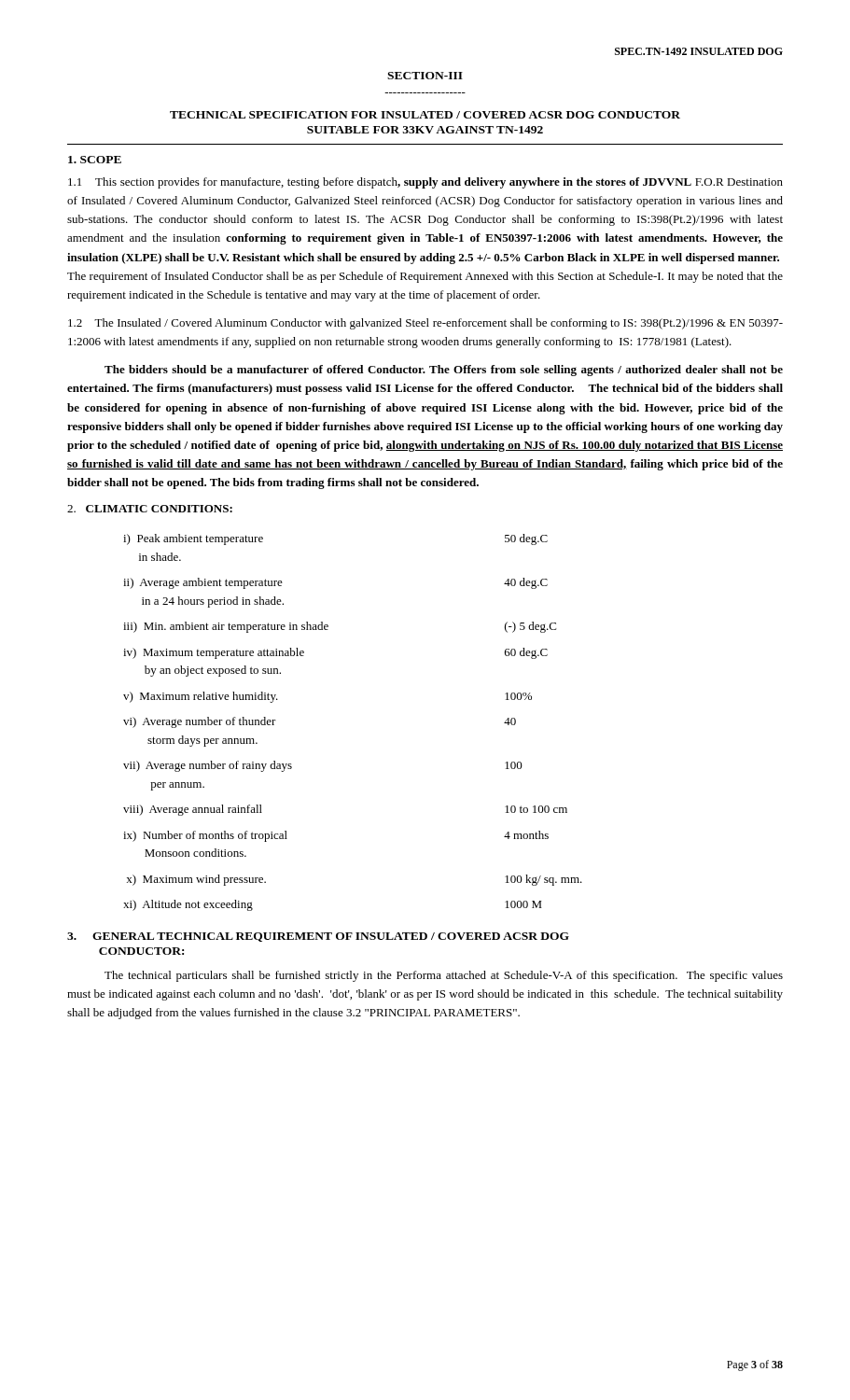This screenshot has width=850, height=1400.
Task: Find the text block containing "The bidders should be a manufacturer"
Action: (425, 426)
